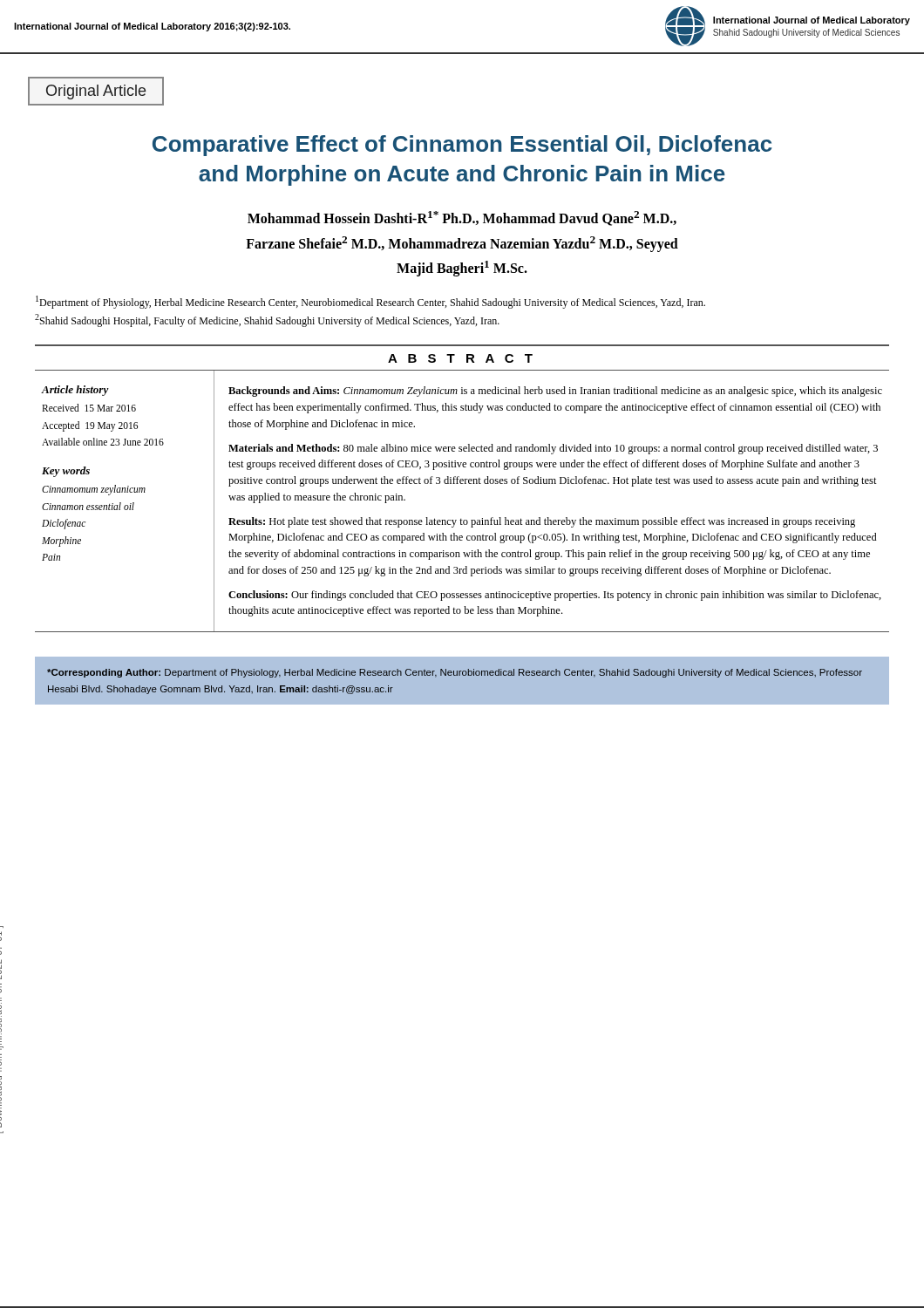Locate the text block containing "Article history Received 15 Mar 2016 Accepted"

click(122, 475)
